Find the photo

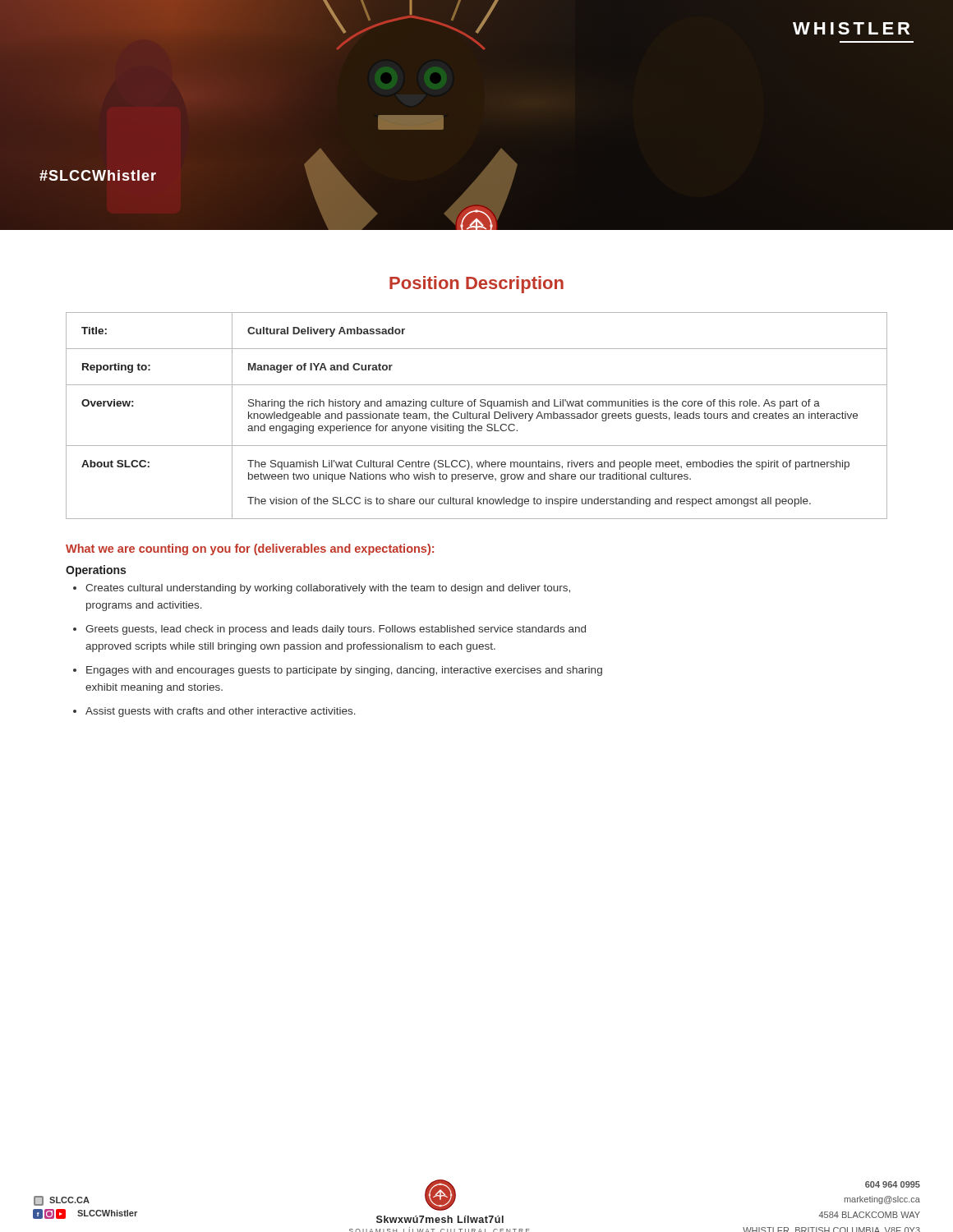click(x=476, y=115)
